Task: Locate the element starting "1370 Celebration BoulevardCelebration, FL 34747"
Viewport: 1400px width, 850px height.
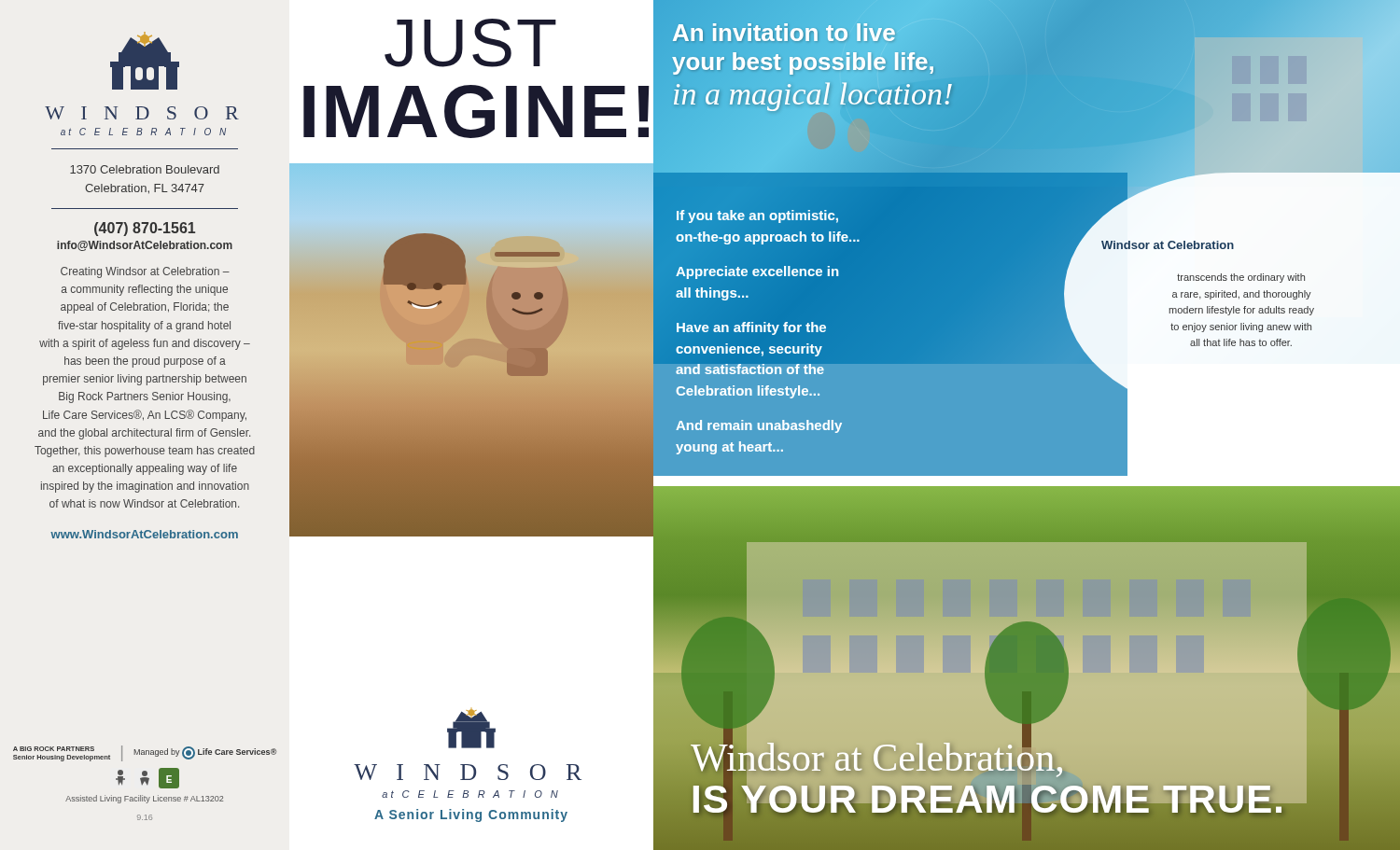Action: (145, 179)
